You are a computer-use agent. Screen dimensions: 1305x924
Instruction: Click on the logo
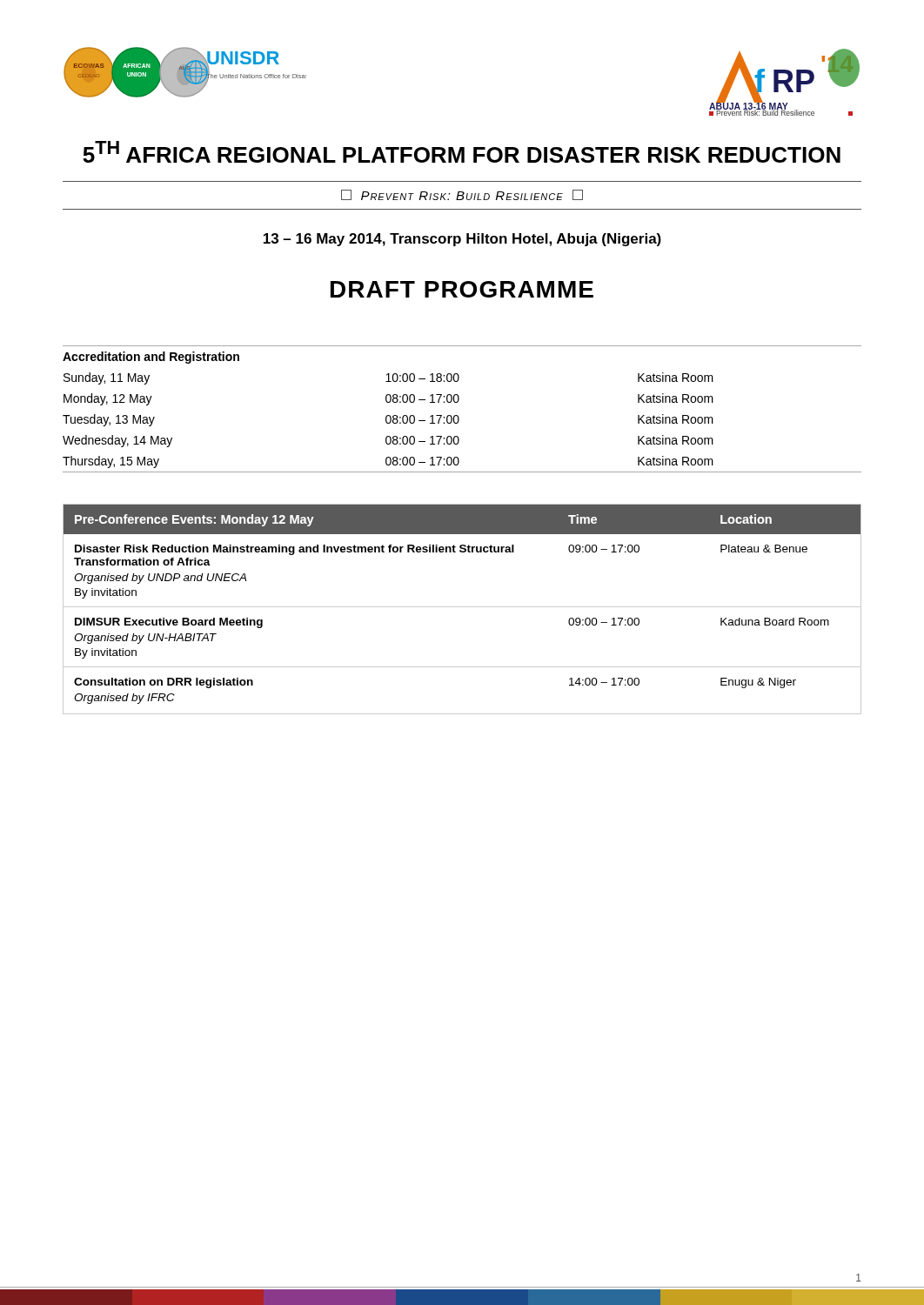coord(462,79)
